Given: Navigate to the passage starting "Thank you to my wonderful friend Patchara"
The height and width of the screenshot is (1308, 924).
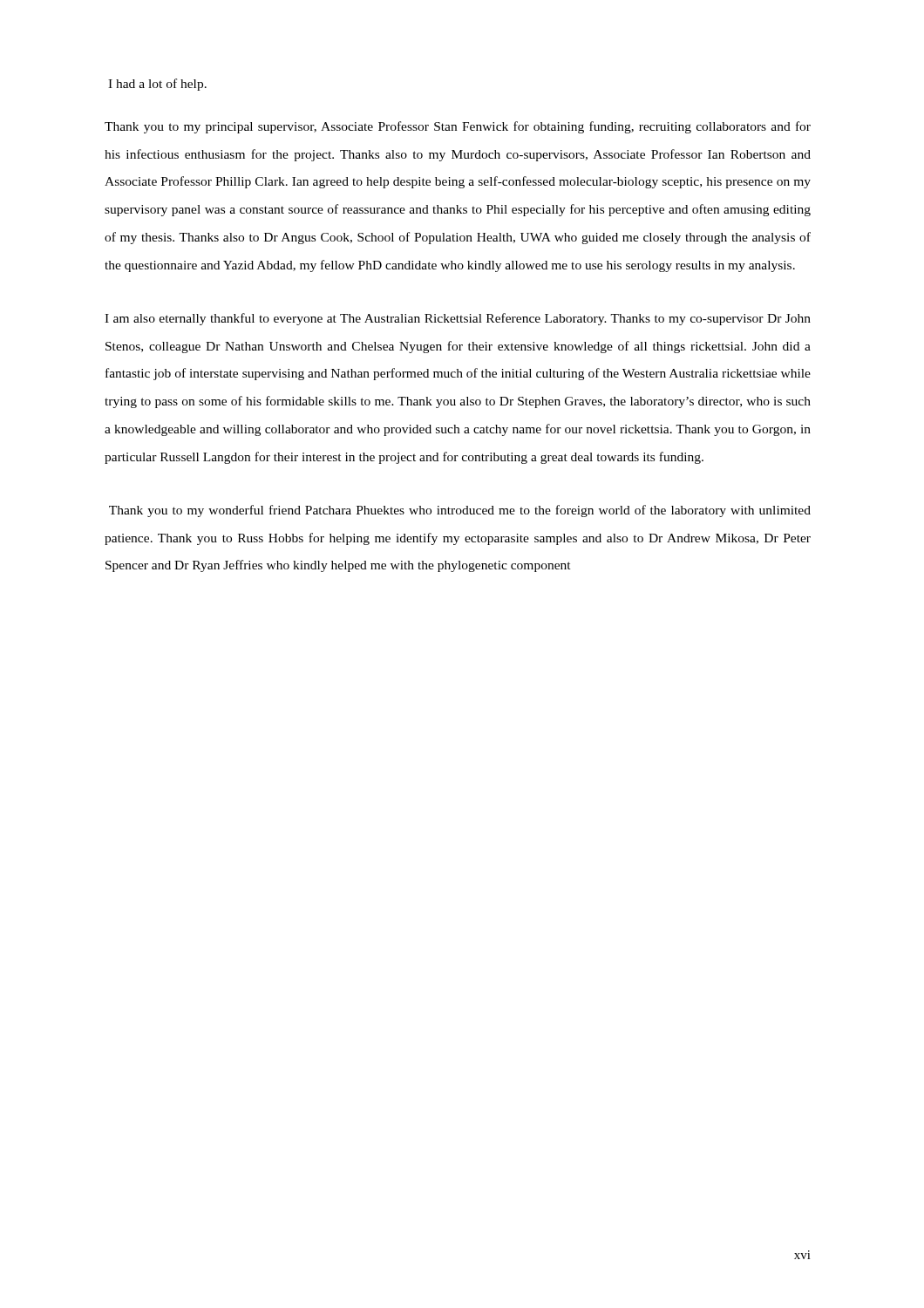Looking at the screenshot, I should pyautogui.click(x=458, y=537).
